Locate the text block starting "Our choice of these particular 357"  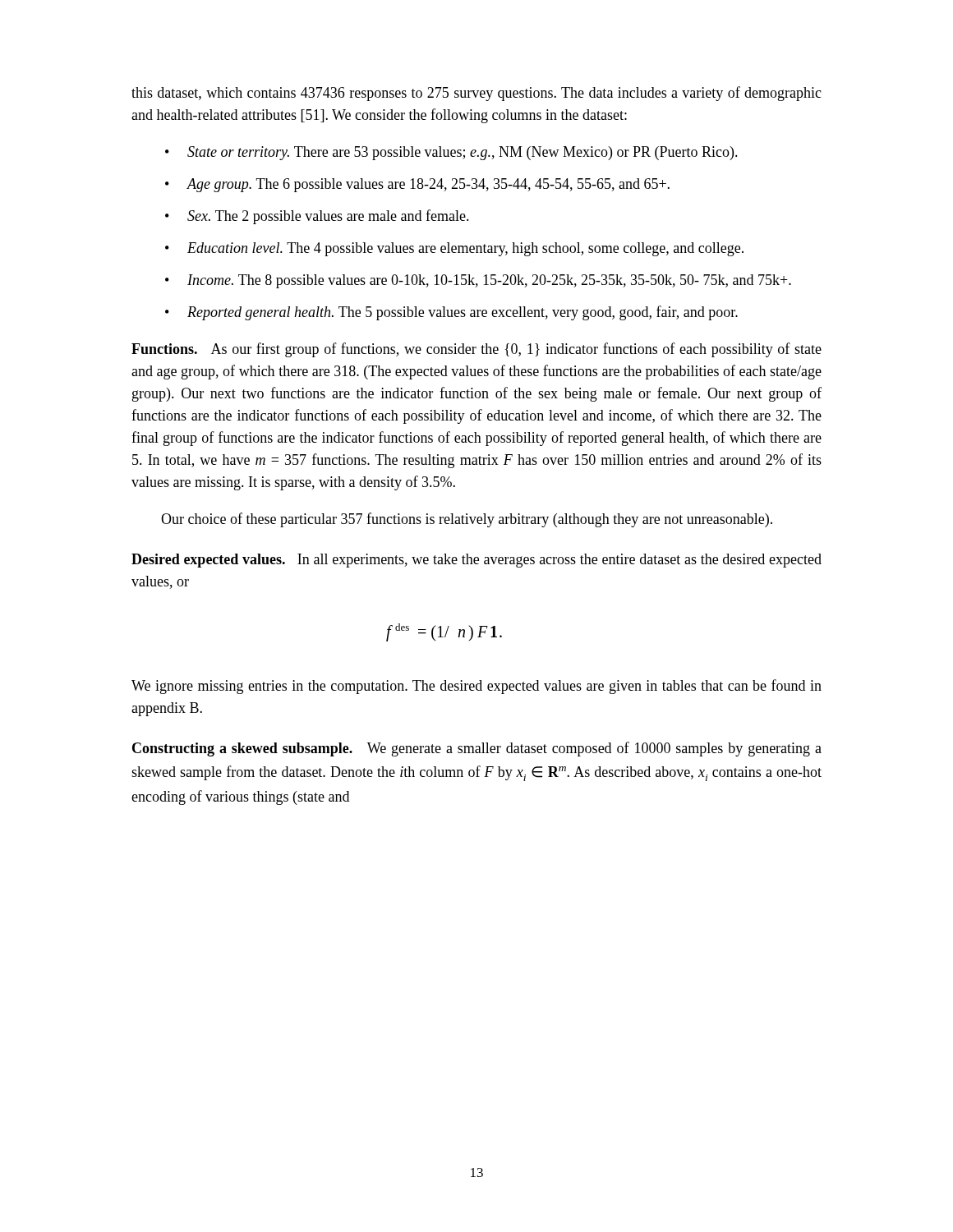(x=467, y=519)
